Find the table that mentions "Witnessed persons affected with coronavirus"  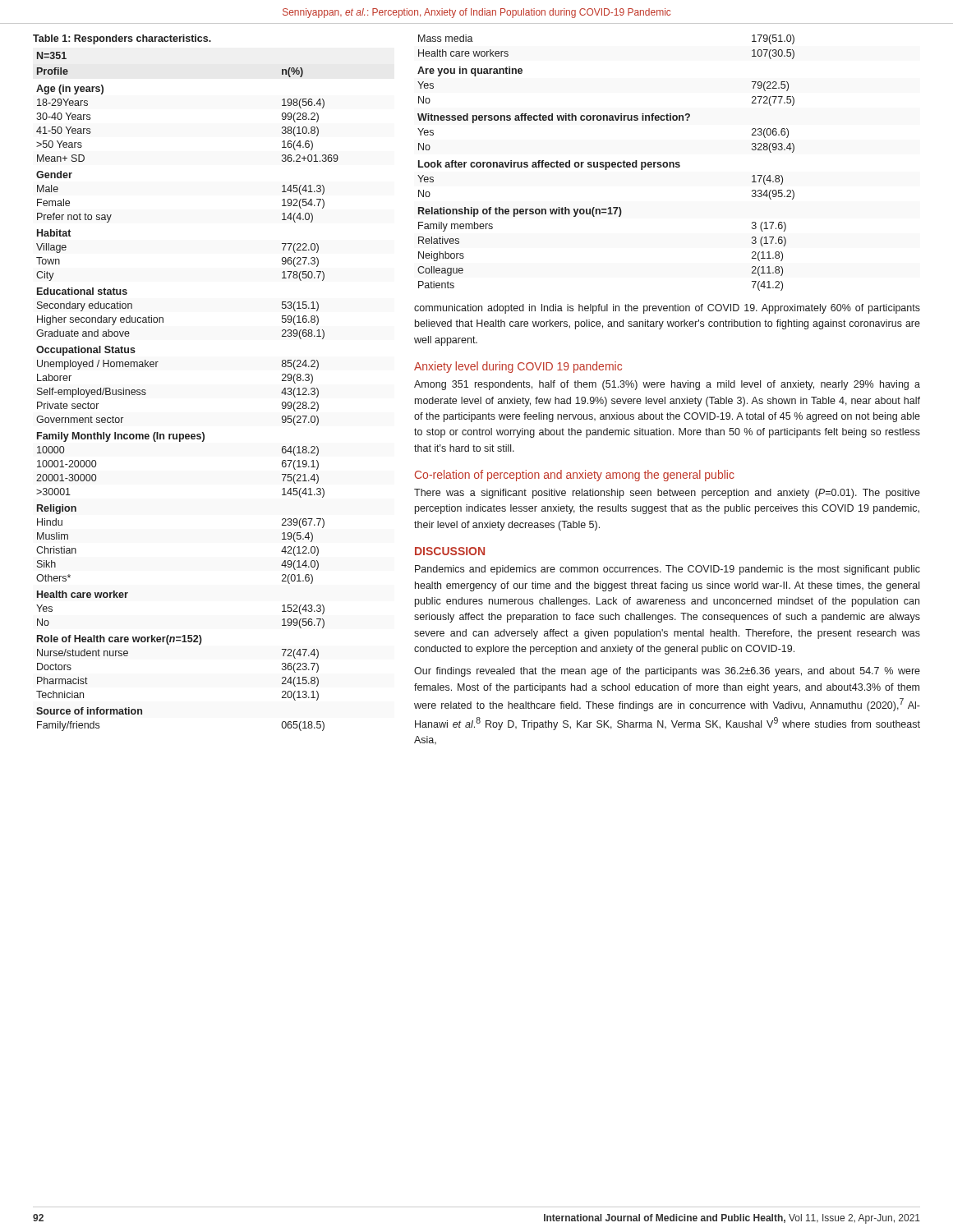[667, 162]
